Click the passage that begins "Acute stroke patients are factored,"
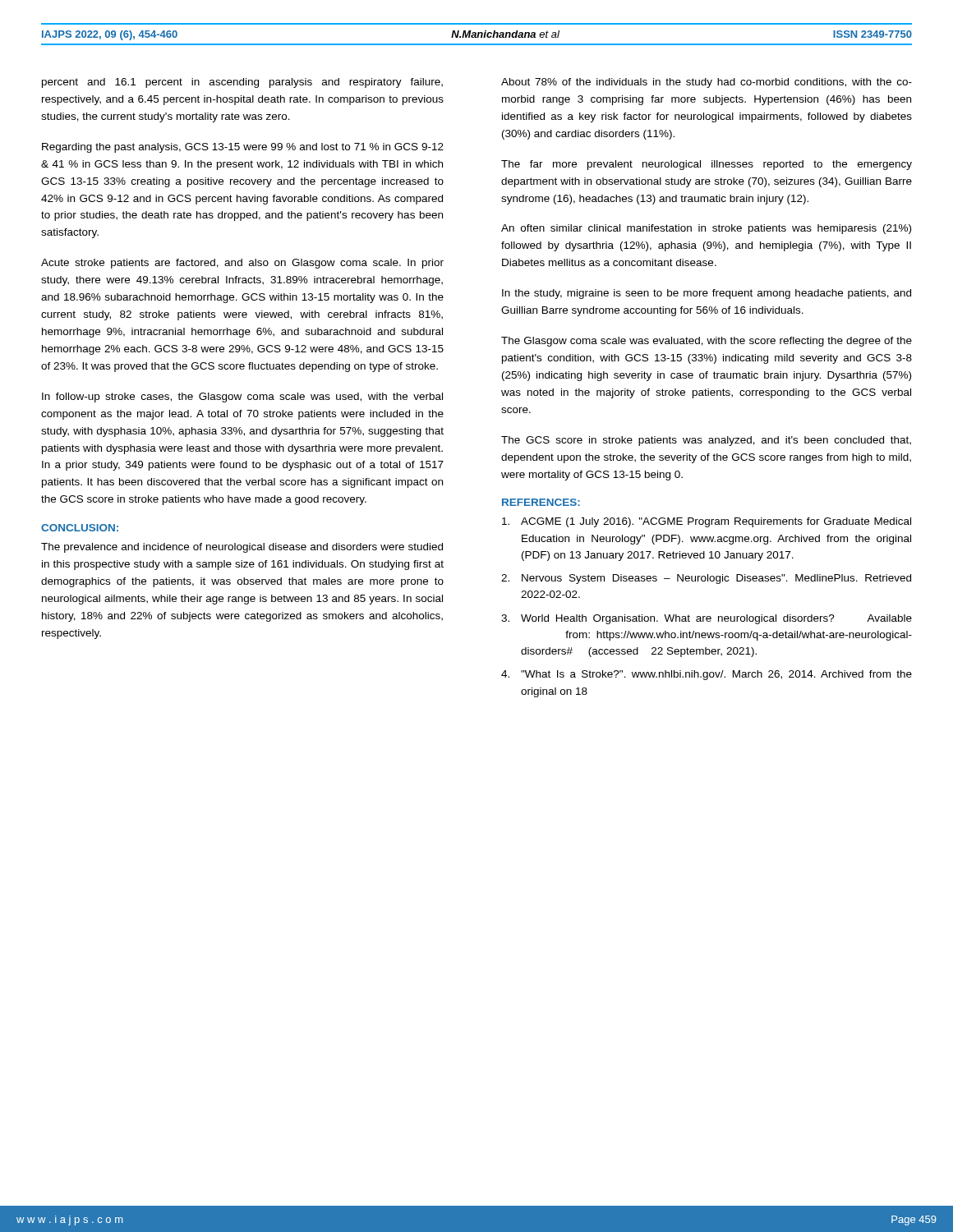 pyautogui.click(x=242, y=314)
